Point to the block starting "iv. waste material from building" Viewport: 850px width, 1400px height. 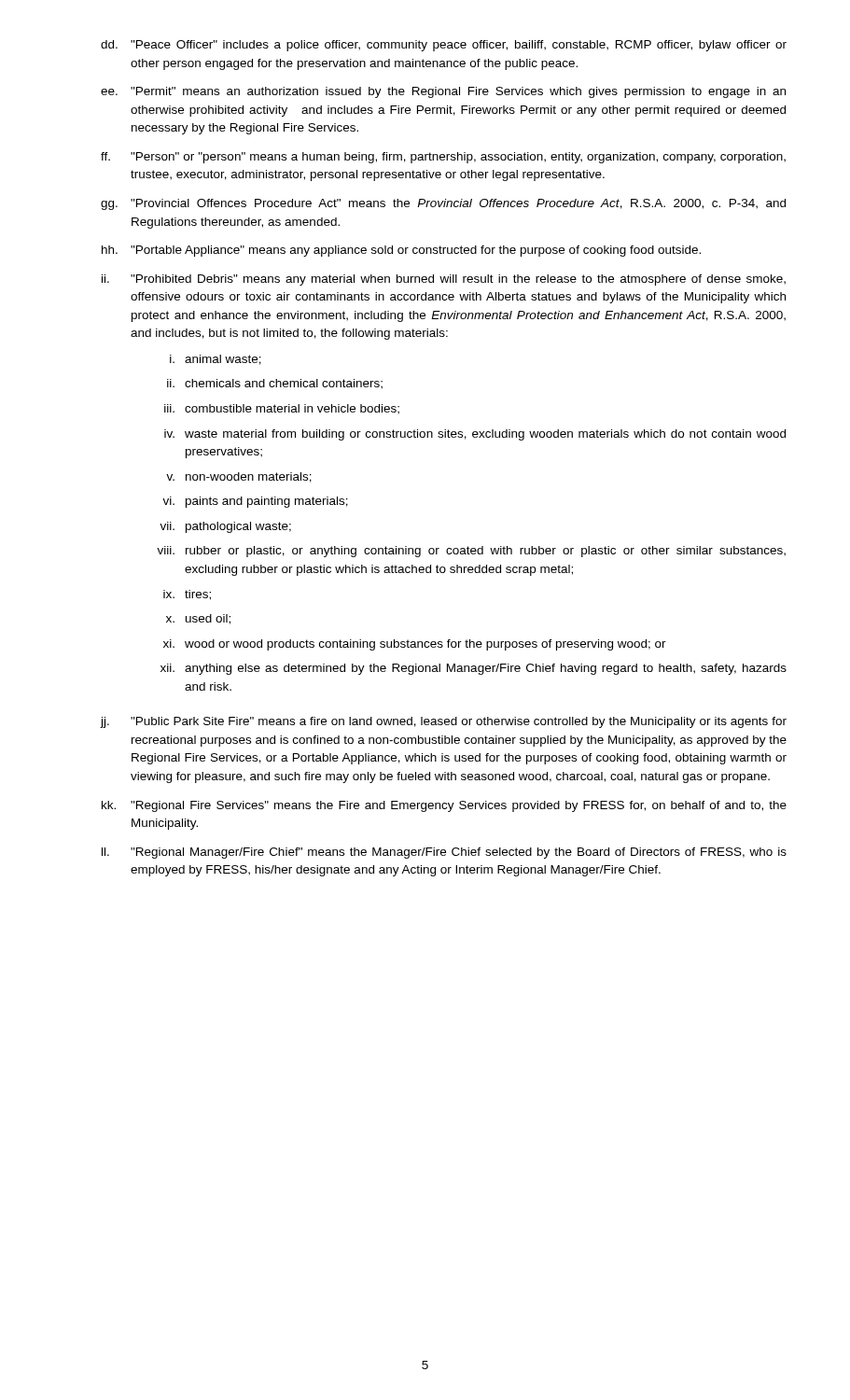[463, 442]
